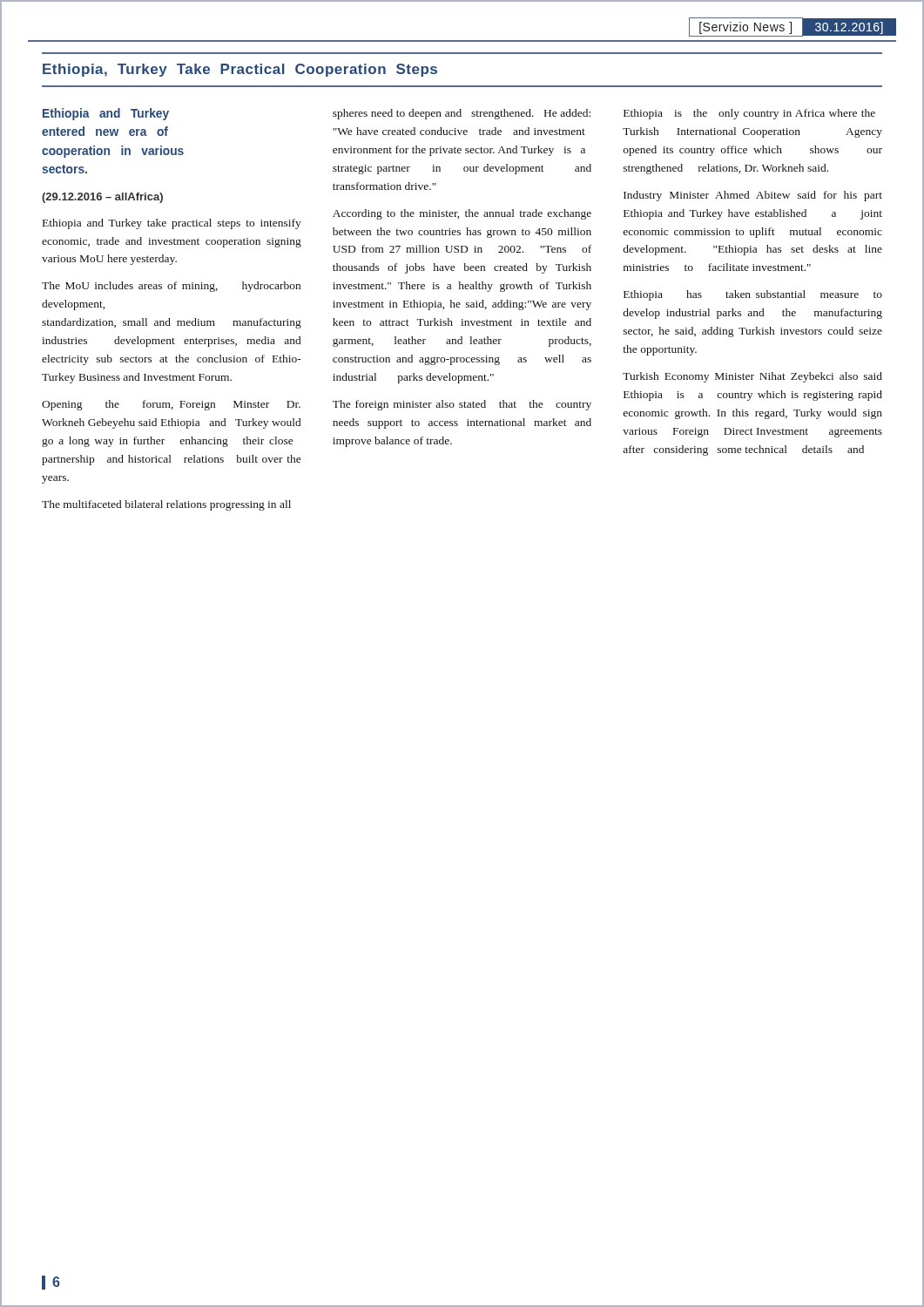Click on the text that says "The multifaceted bilateral relations progressing in all"
This screenshot has height=1307, width=924.
click(167, 504)
